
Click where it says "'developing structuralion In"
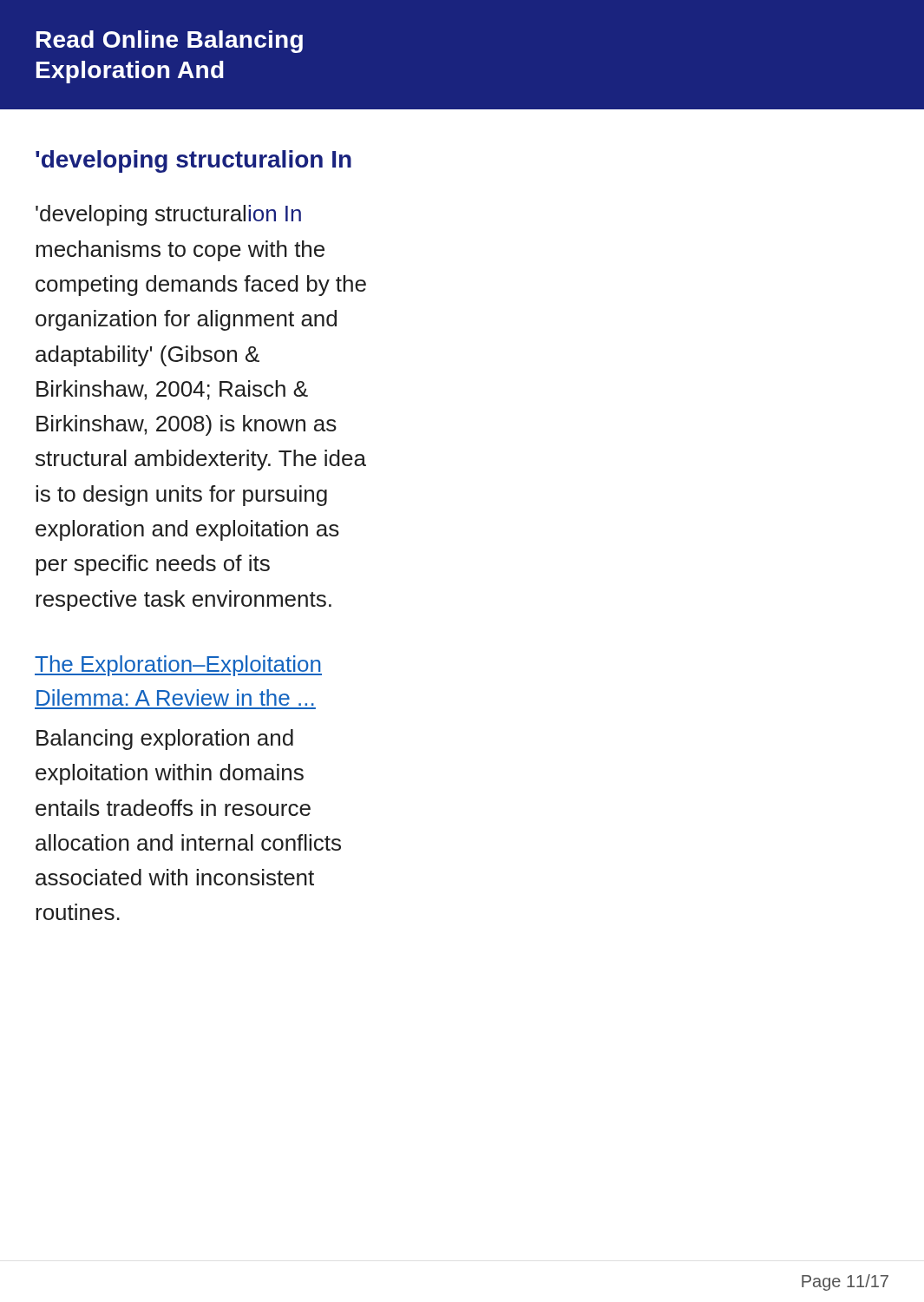click(x=193, y=161)
